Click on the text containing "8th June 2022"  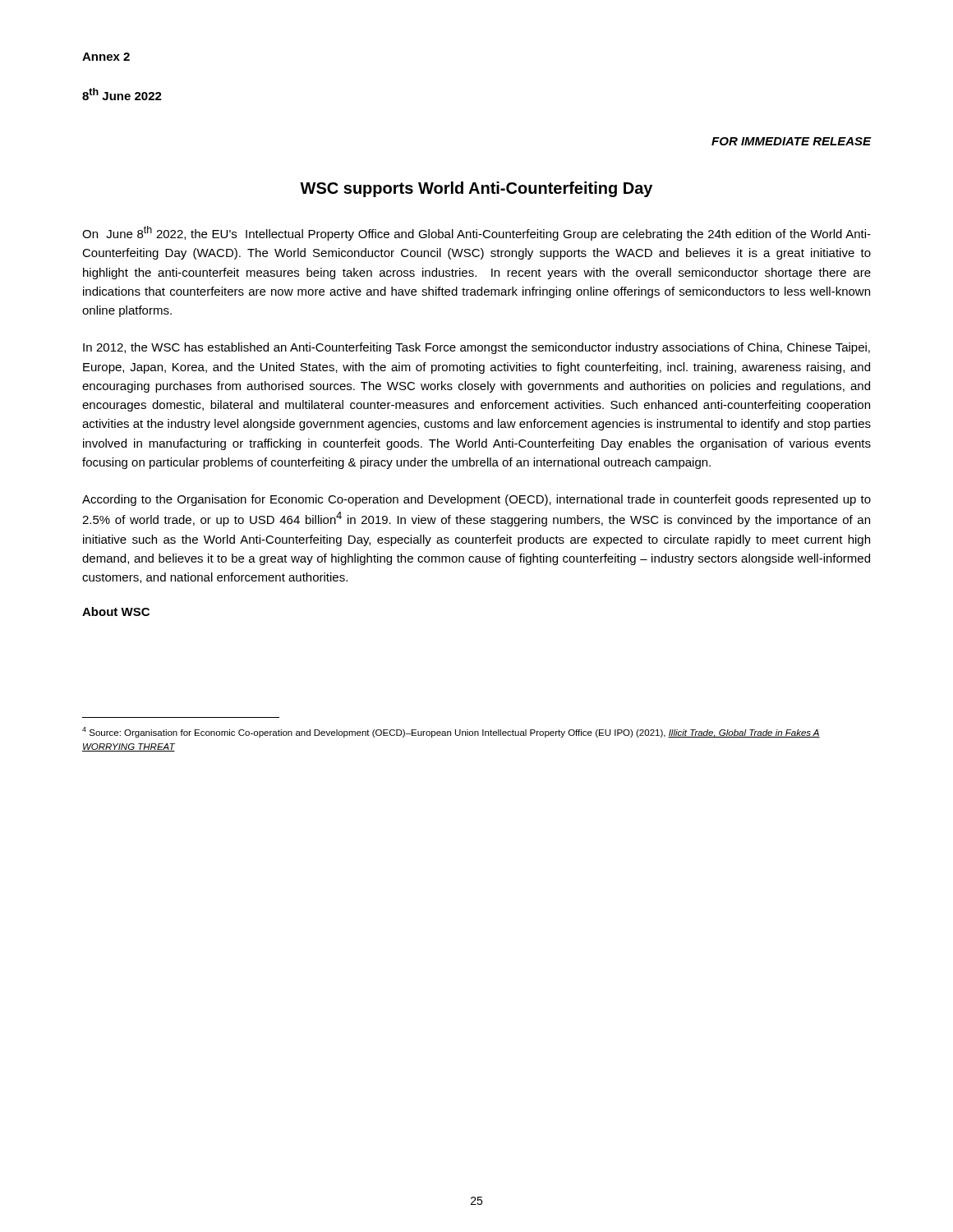(122, 94)
